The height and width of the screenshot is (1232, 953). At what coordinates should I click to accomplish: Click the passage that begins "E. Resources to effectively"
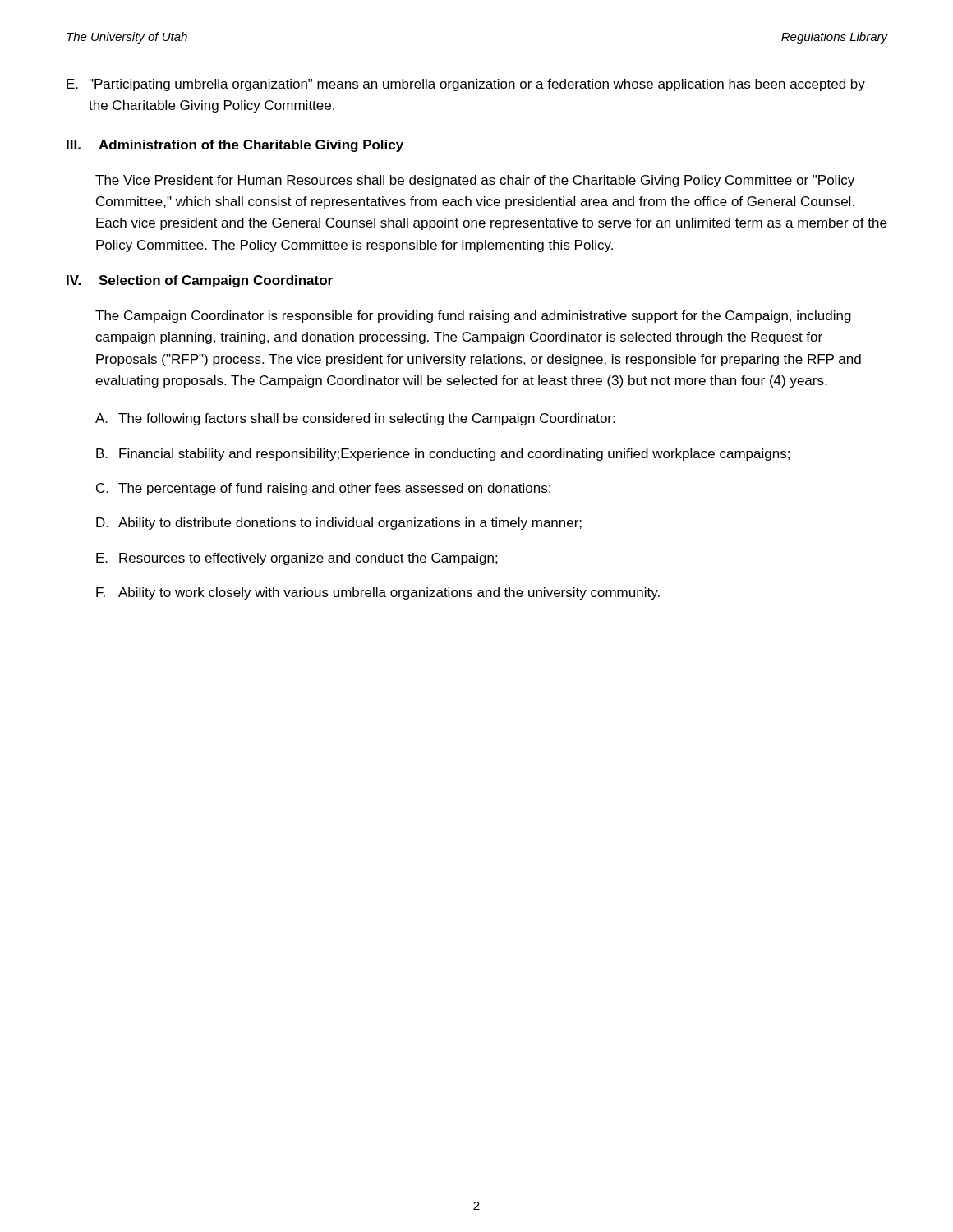tap(491, 558)
